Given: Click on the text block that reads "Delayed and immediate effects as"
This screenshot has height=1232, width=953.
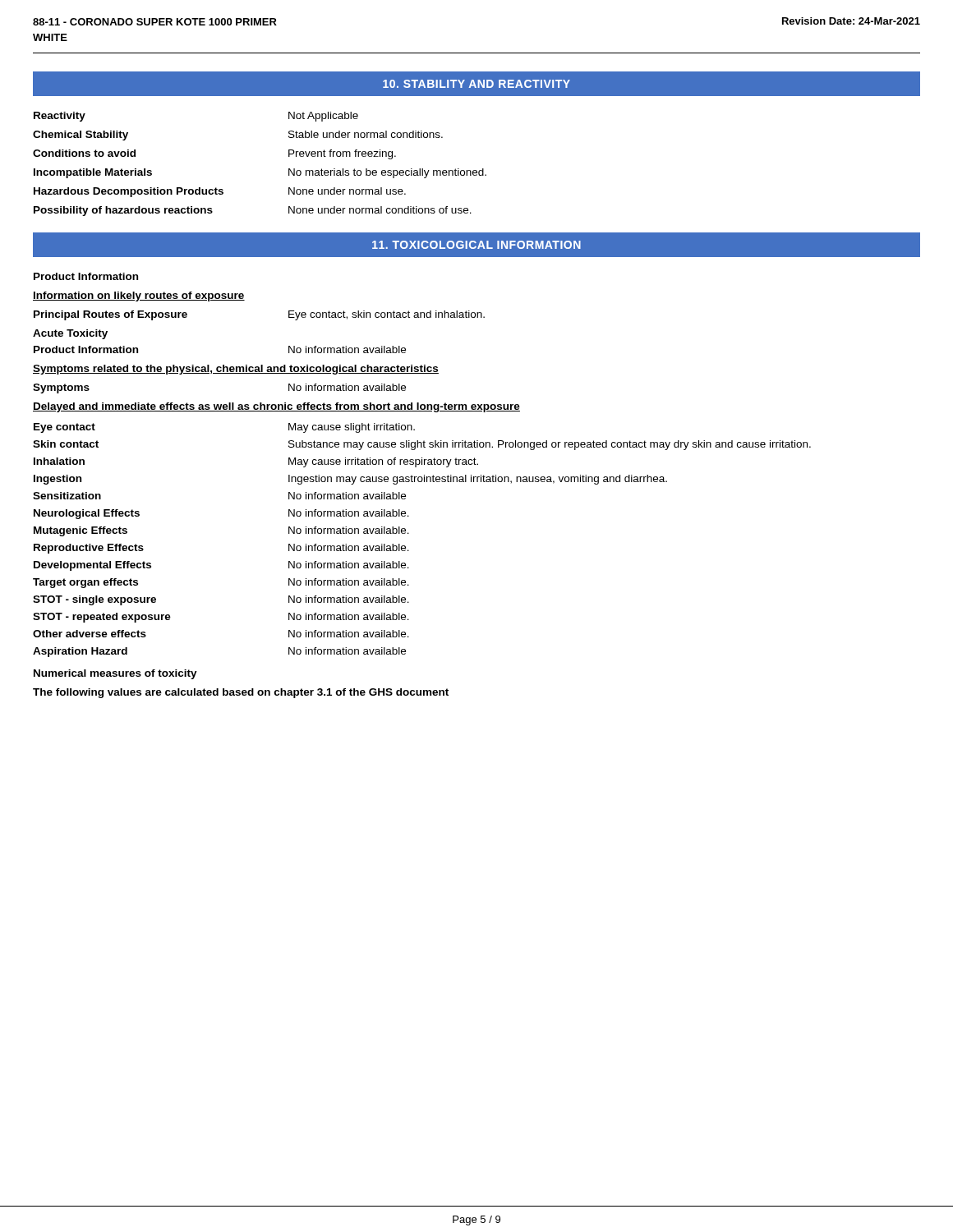Looking at the screenshot, I should tap(276, 406).
